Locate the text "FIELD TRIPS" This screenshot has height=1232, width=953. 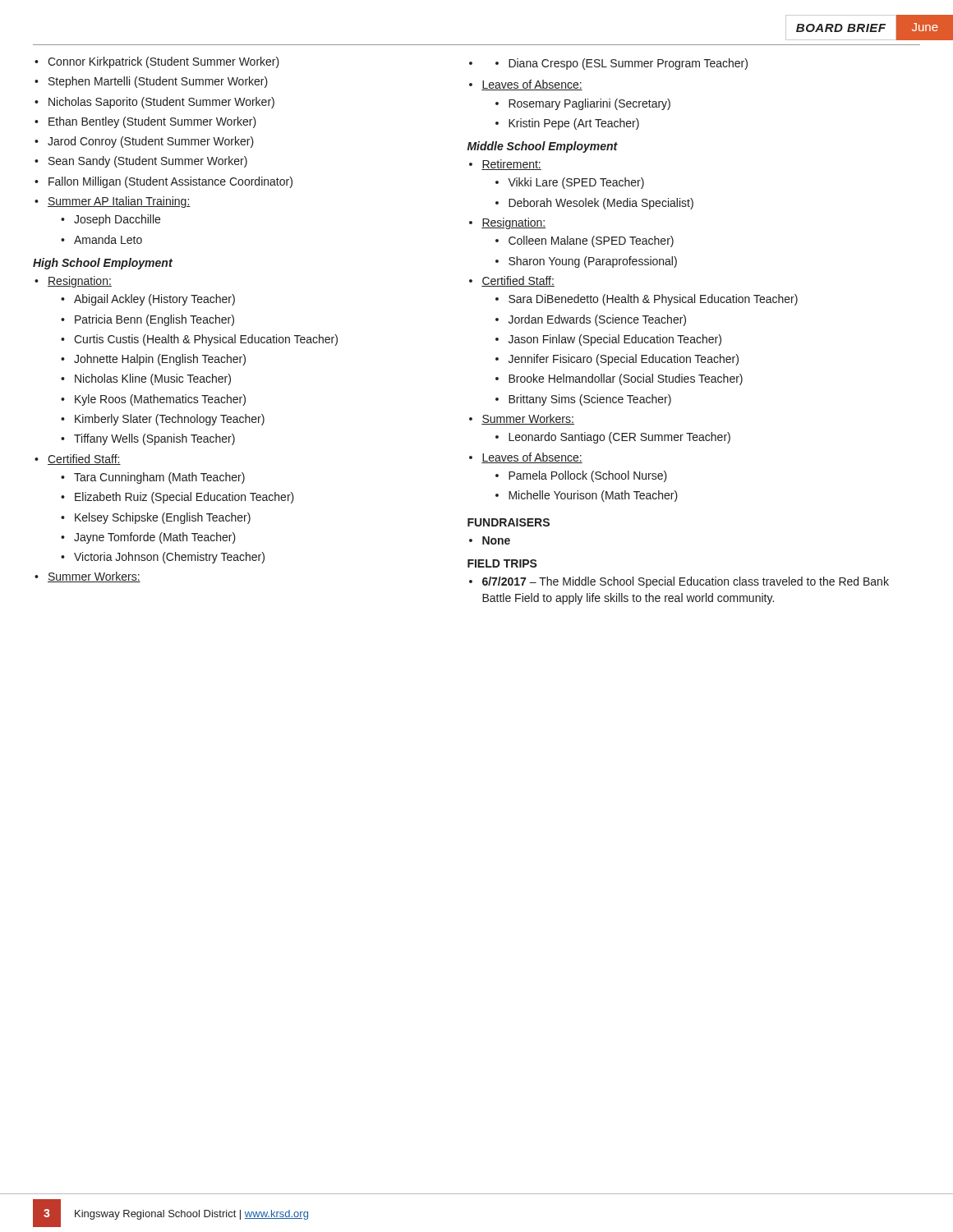click(x=502, y=563)
